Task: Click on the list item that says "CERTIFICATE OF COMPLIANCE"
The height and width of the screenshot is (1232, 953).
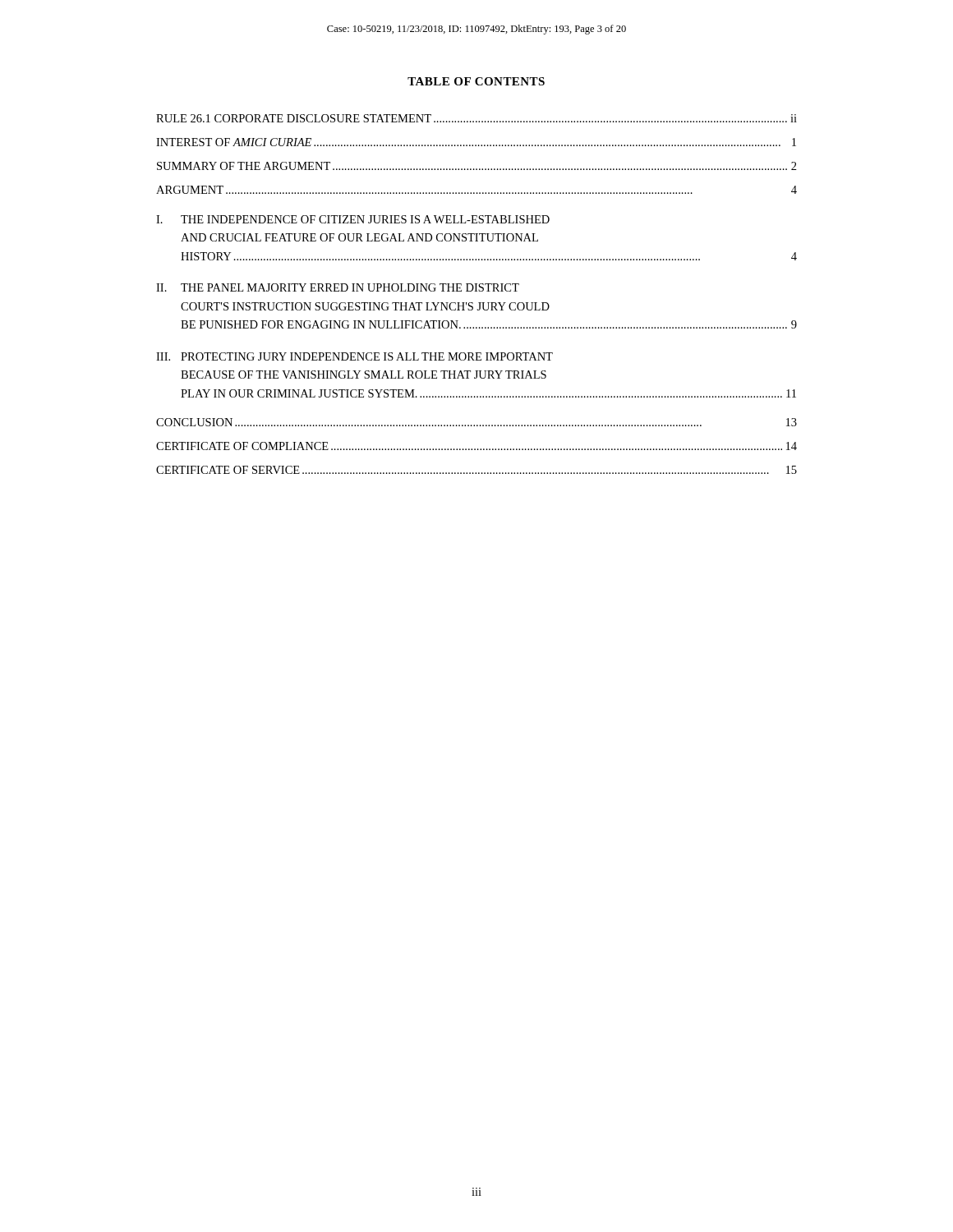Action: 476,447
